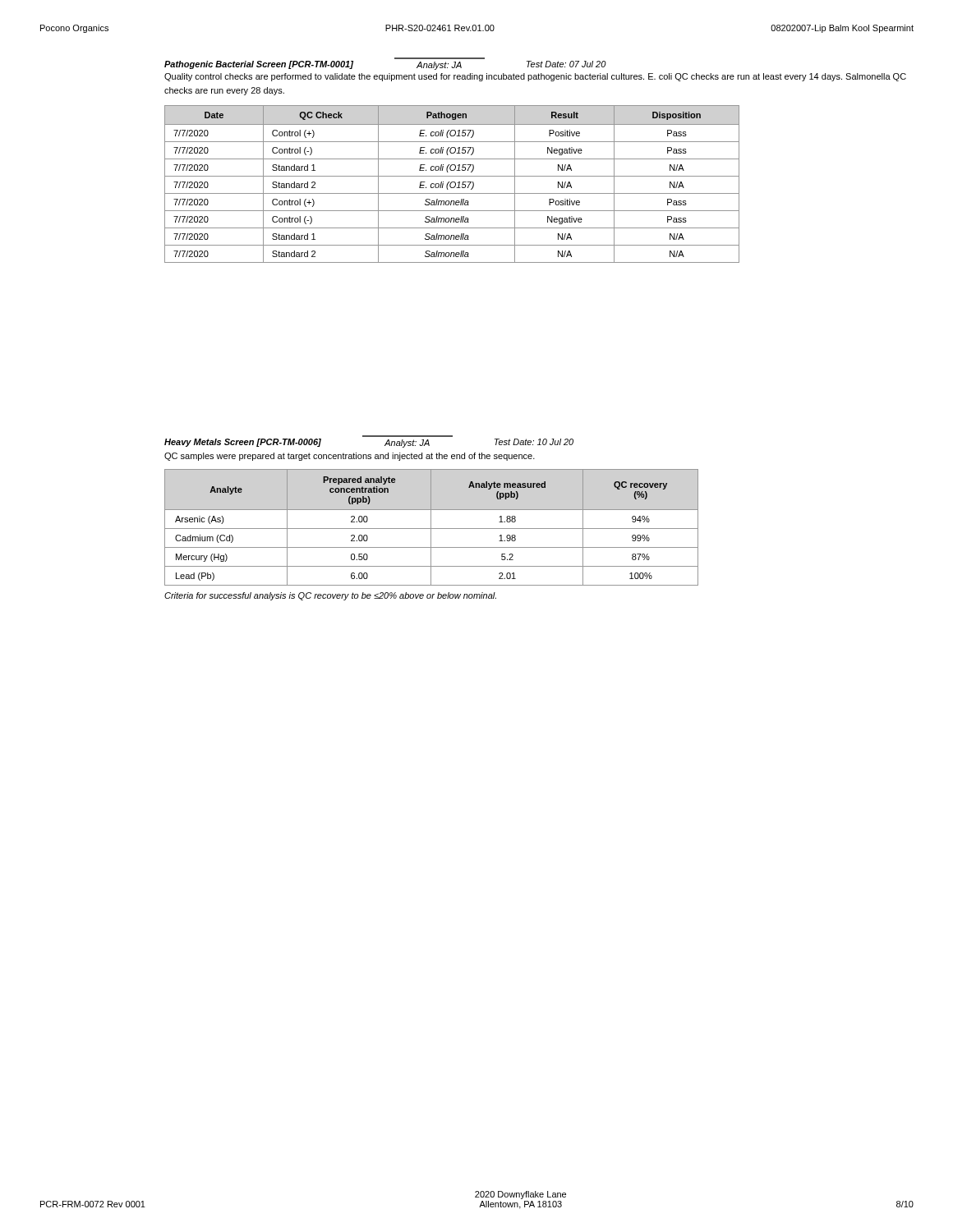
Task: Locate the region starting "Criteria for successful analysis is QC"
Action: point(331,595)
